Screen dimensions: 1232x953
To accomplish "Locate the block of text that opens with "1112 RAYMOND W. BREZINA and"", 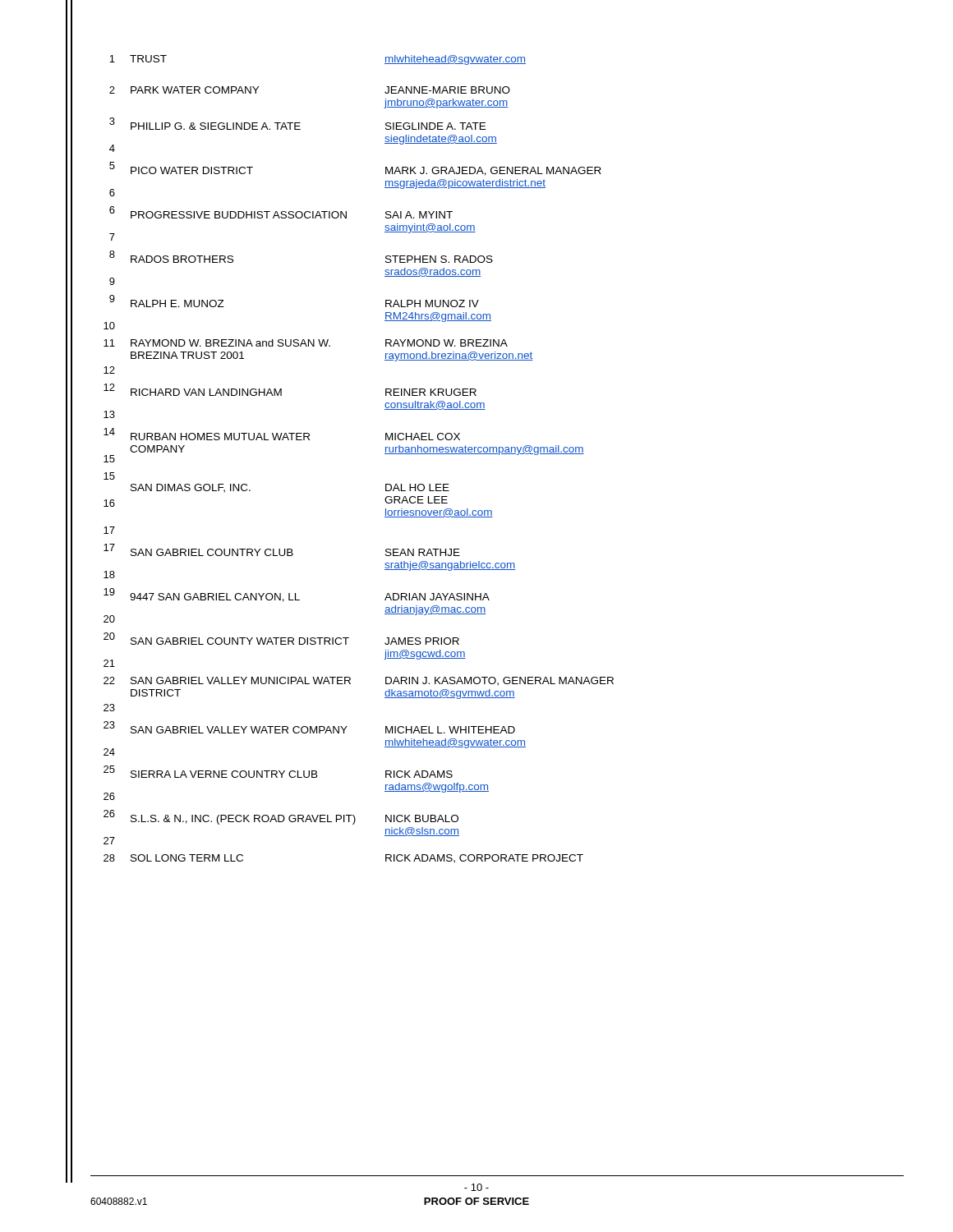I will pos(497,355).
